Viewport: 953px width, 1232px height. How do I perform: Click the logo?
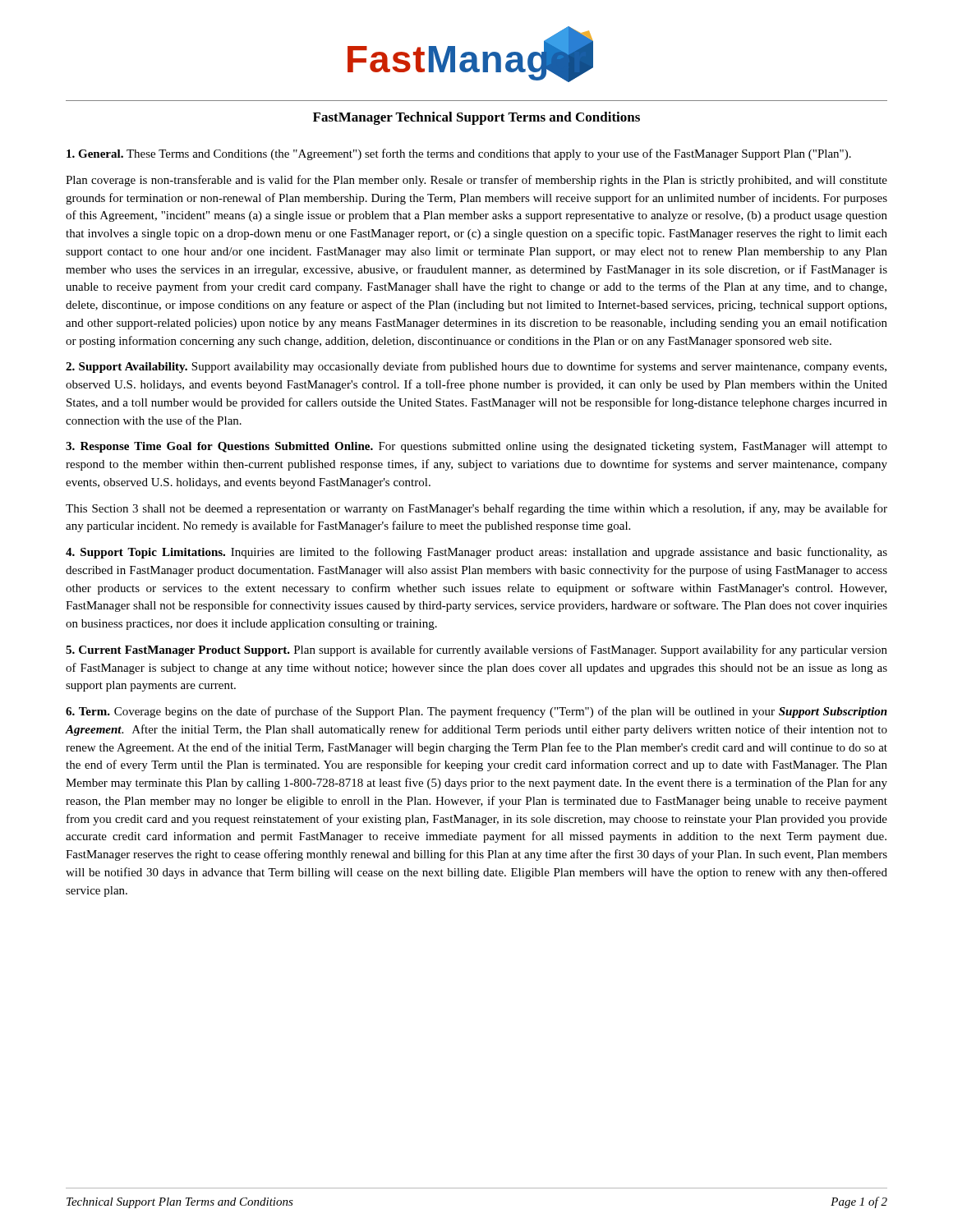coord(476,57)
